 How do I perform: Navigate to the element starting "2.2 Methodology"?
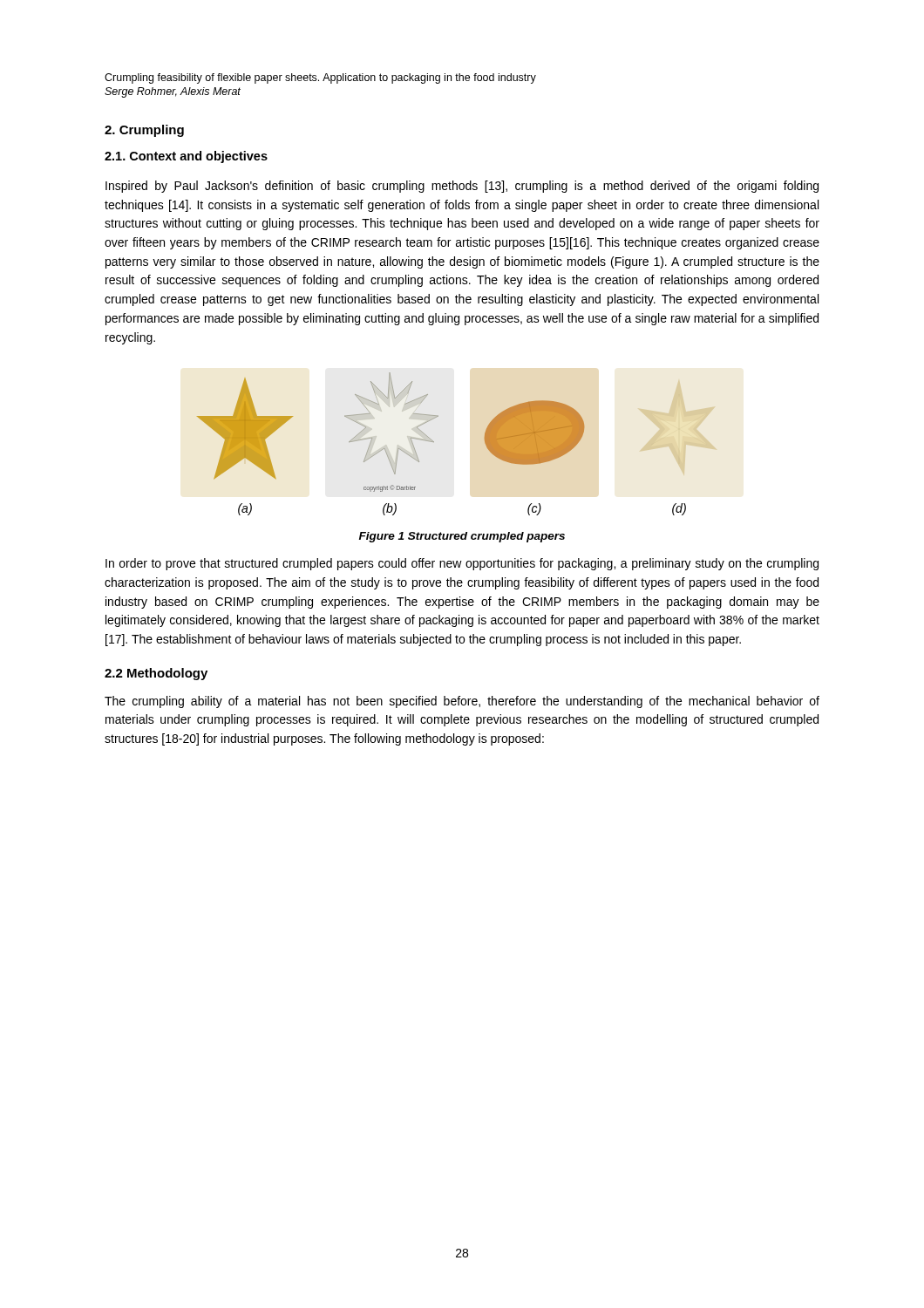156,672
